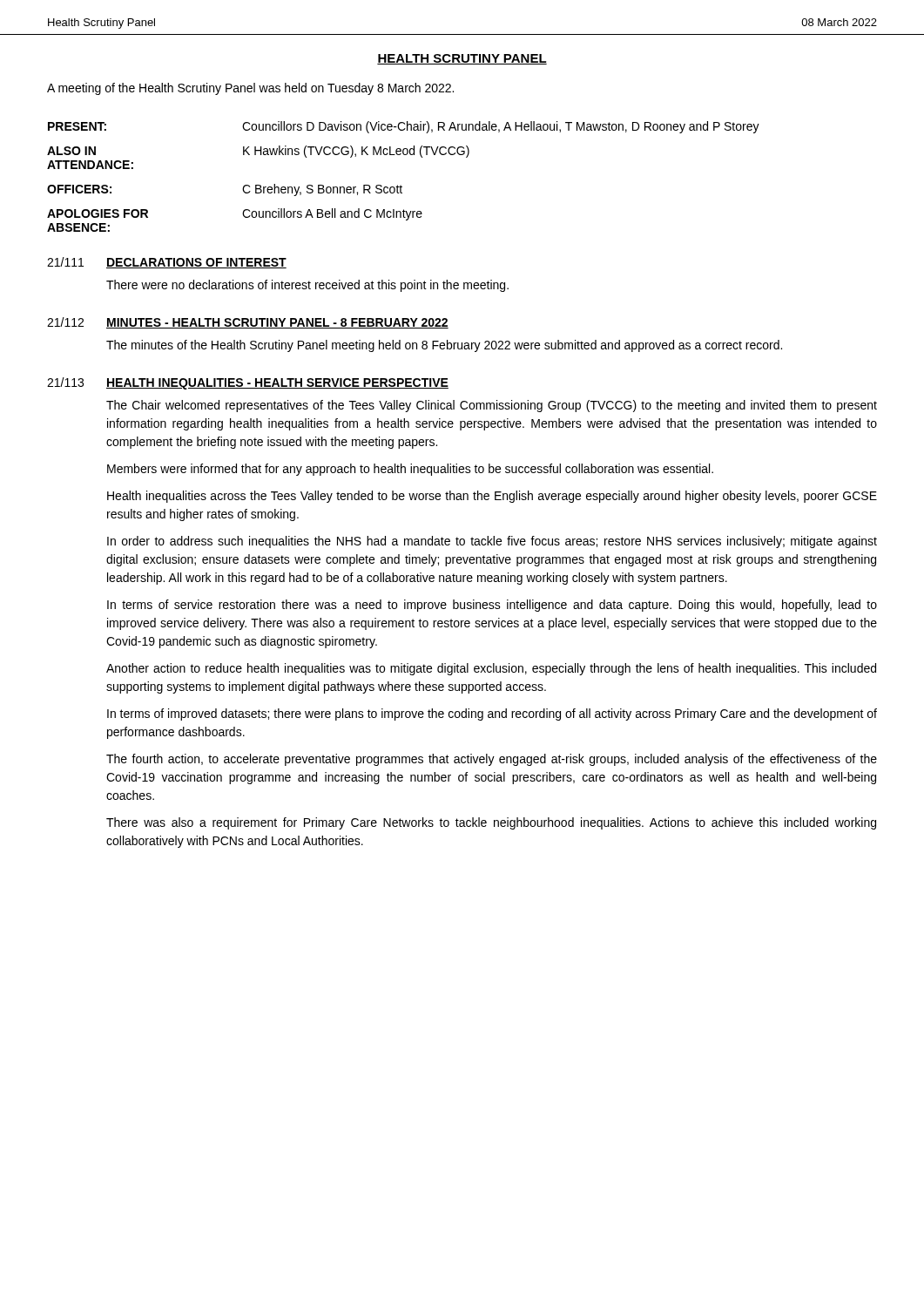Locate the section header containing "HEALTH INEQUALITIES -"
The width and height of the screenshot is (924, 1307).
pos(277,382)
